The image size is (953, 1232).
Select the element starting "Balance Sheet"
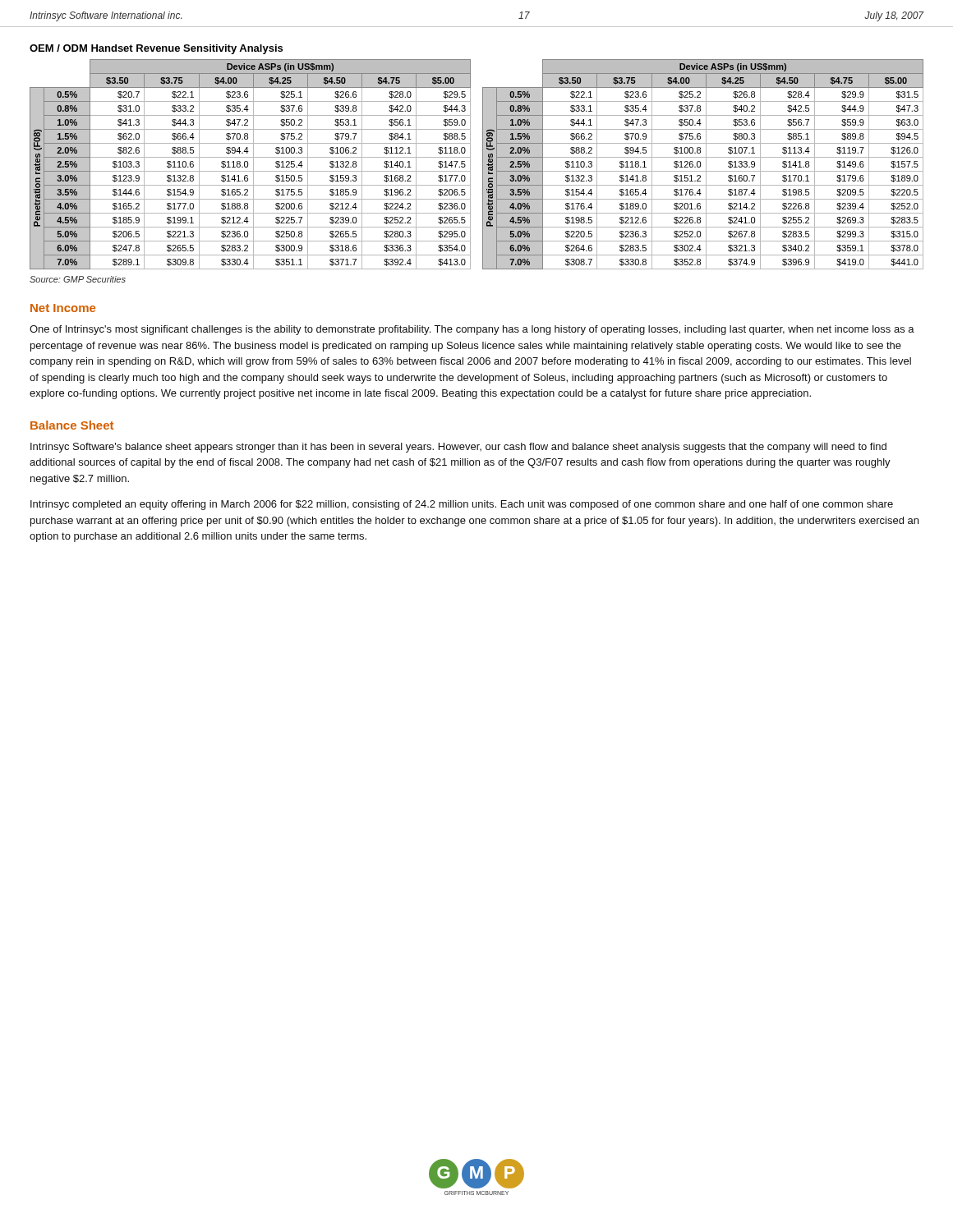click(72, 425)
